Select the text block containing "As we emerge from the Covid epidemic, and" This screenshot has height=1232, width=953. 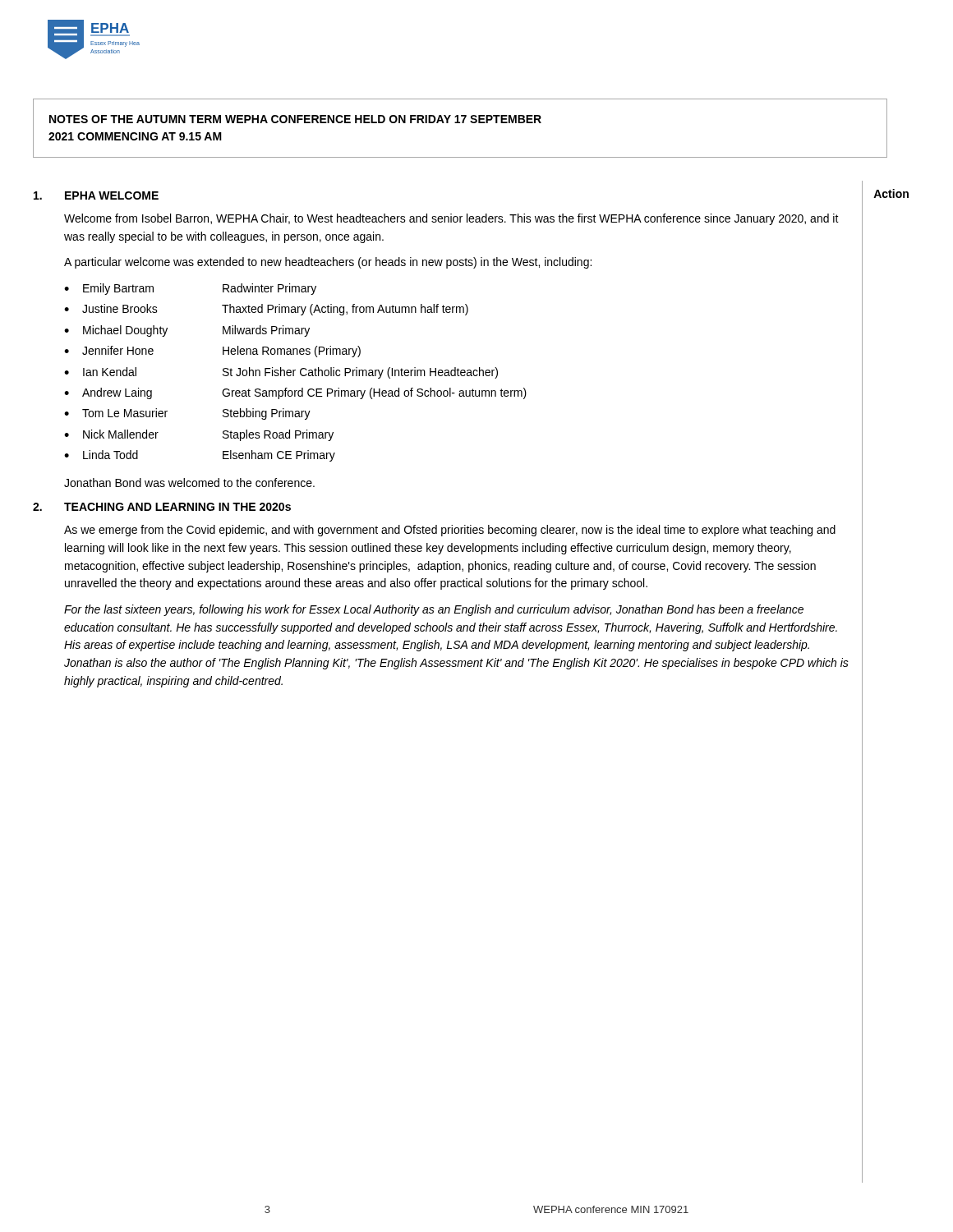tap(444, 610)
